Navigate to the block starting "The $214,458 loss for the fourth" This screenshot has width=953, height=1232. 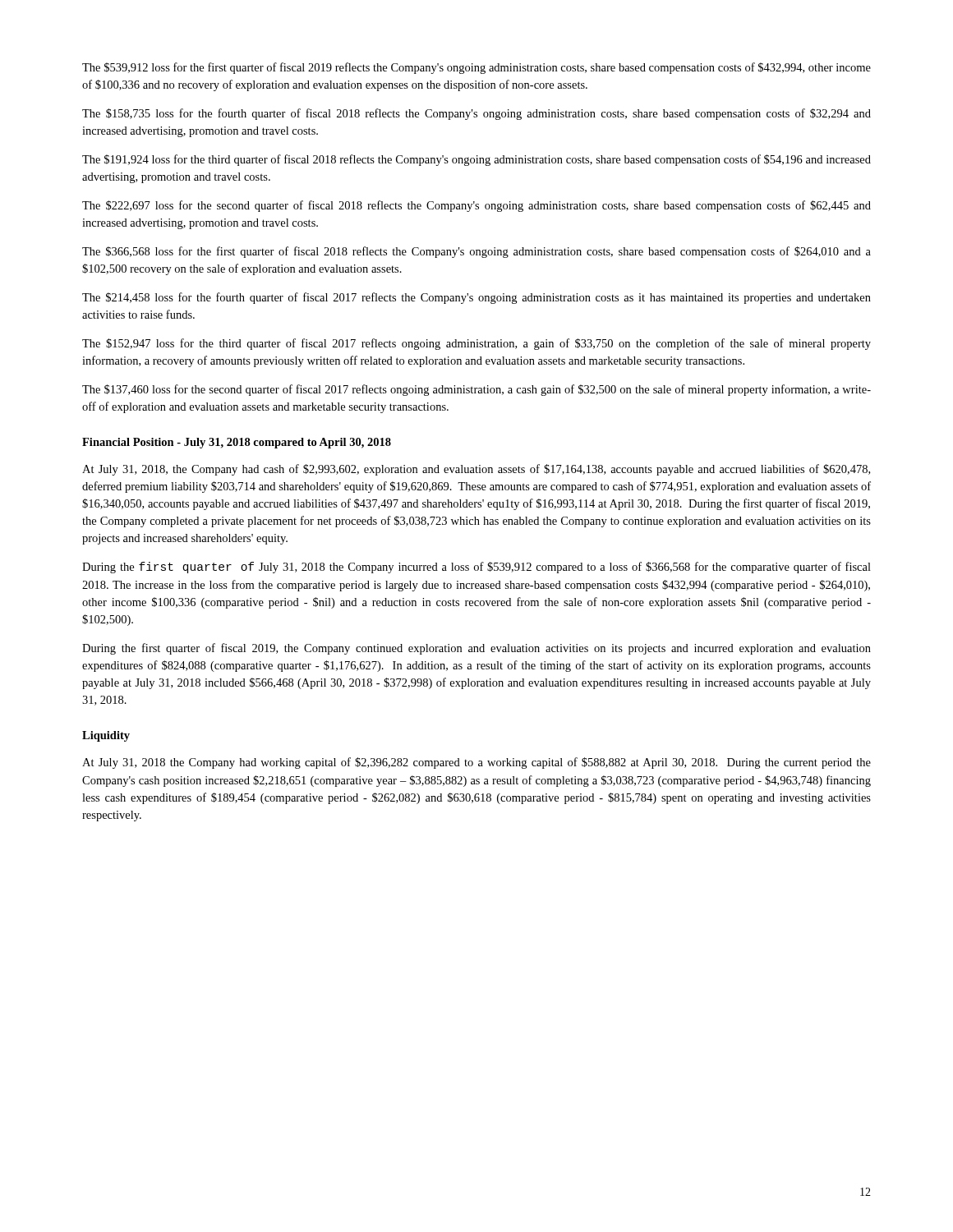pos(476,306)
